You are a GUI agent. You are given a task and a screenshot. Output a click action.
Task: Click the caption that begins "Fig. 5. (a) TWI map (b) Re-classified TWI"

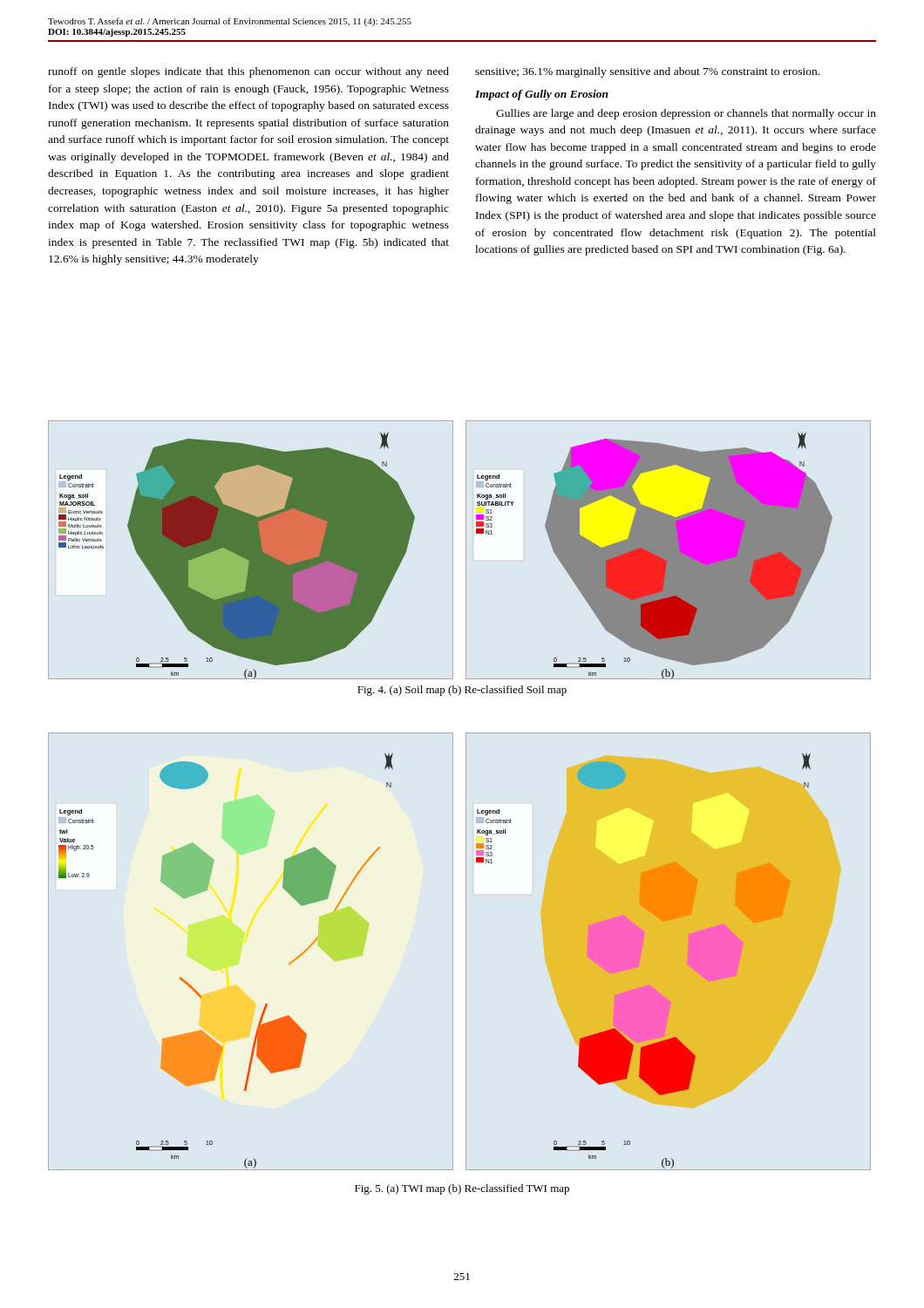462,1188
